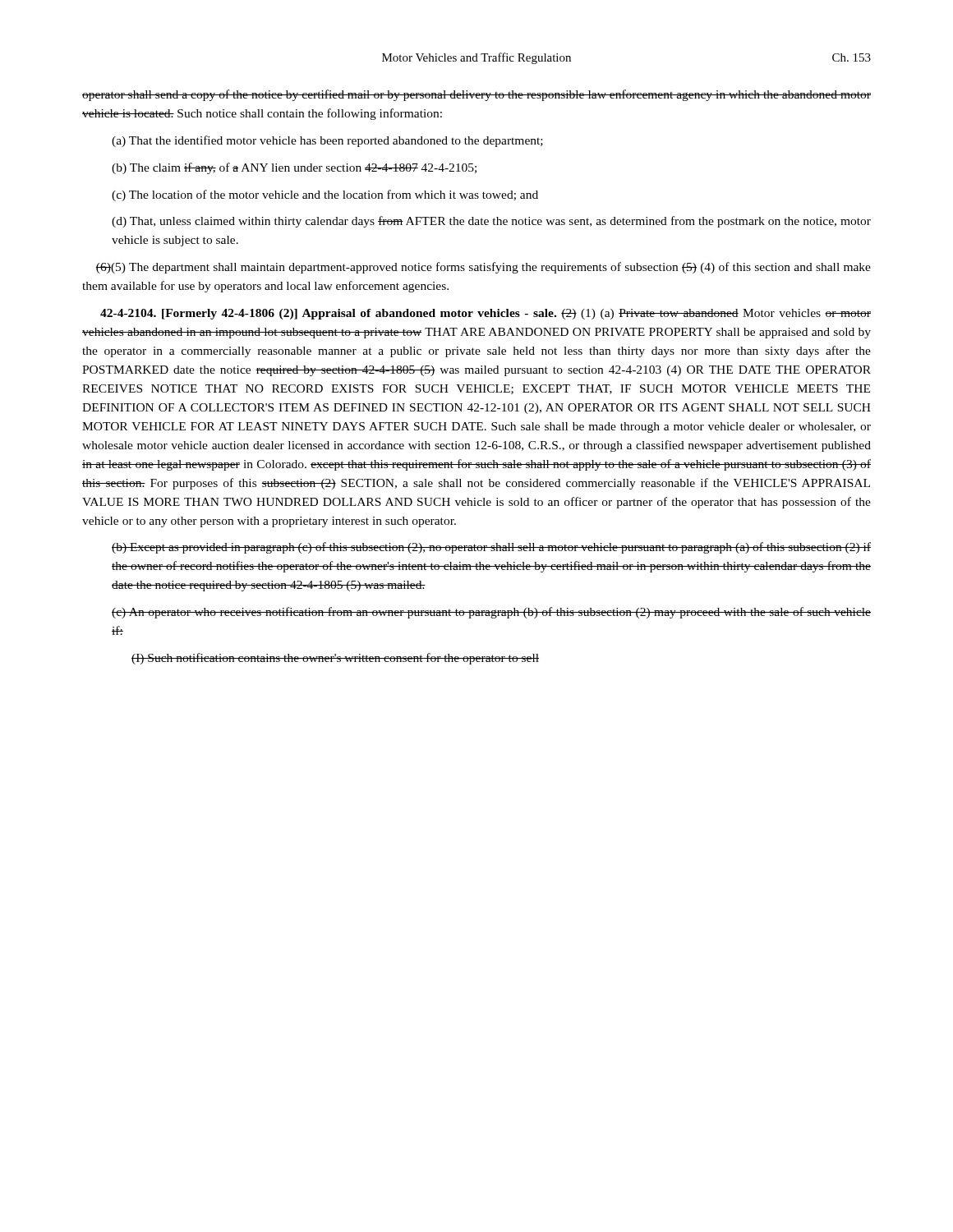Image resolution: width=953 pixels, height=1232 pixels.
Task: Click on the text starting "42-4-2104. [Formerly 42-4-1806 (2)] Appraisal of abandoned motor"
Action: tap(476, 416)
